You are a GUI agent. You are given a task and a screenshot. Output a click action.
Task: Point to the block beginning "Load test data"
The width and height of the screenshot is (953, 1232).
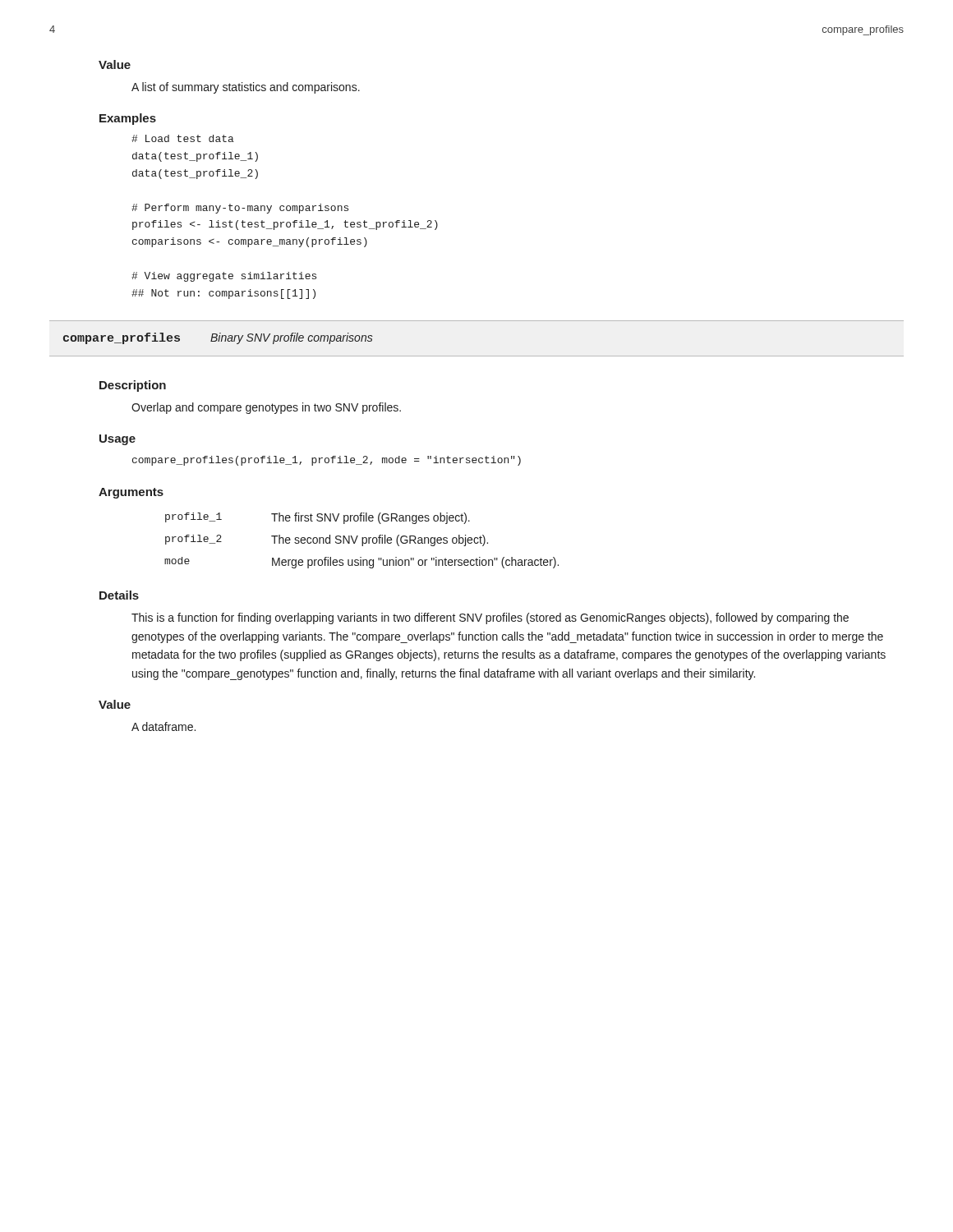pos(183,138)
